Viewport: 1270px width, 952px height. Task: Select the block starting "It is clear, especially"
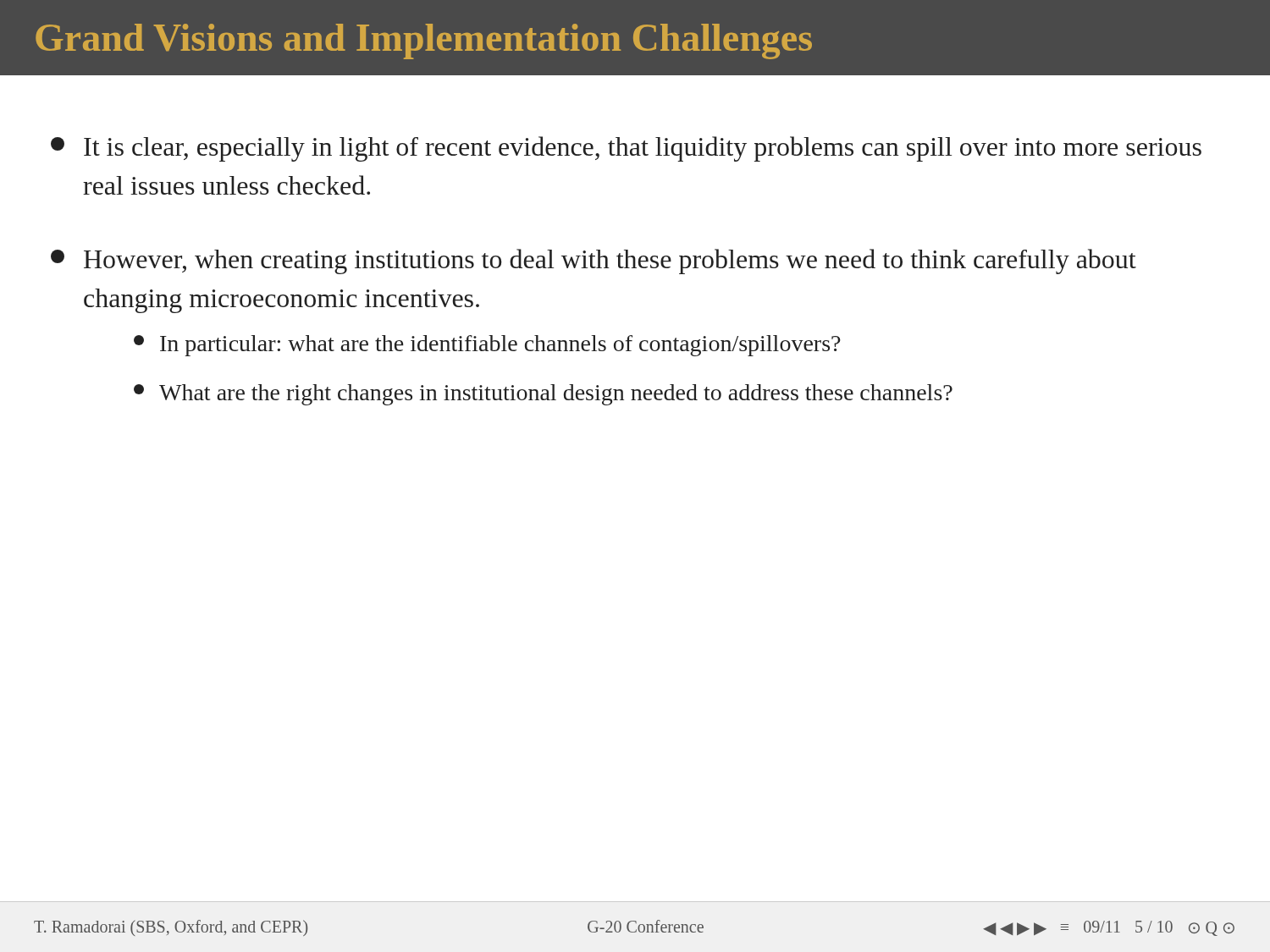tap(635, 166)
